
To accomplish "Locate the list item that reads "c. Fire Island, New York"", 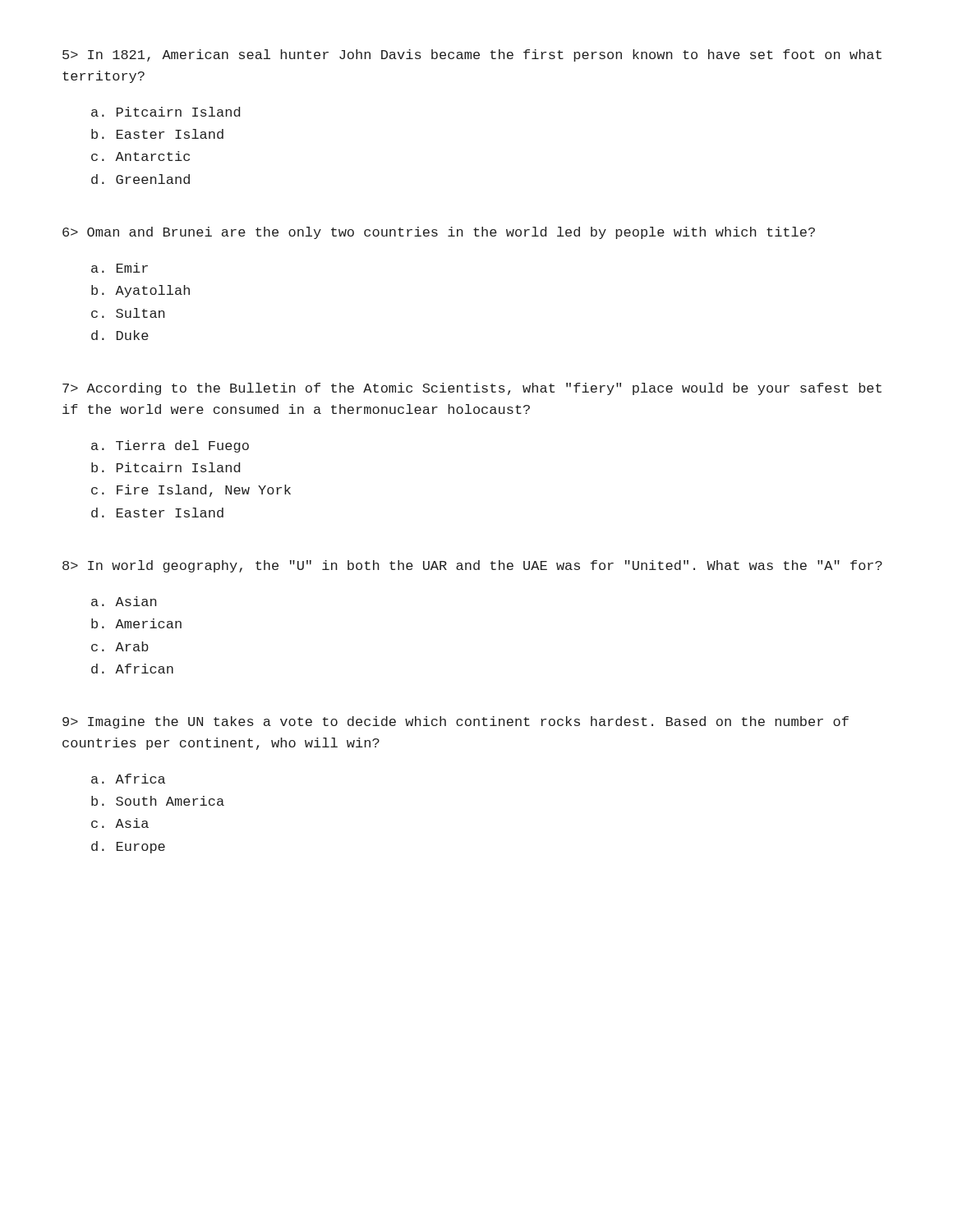I will (x=191, y=491).
